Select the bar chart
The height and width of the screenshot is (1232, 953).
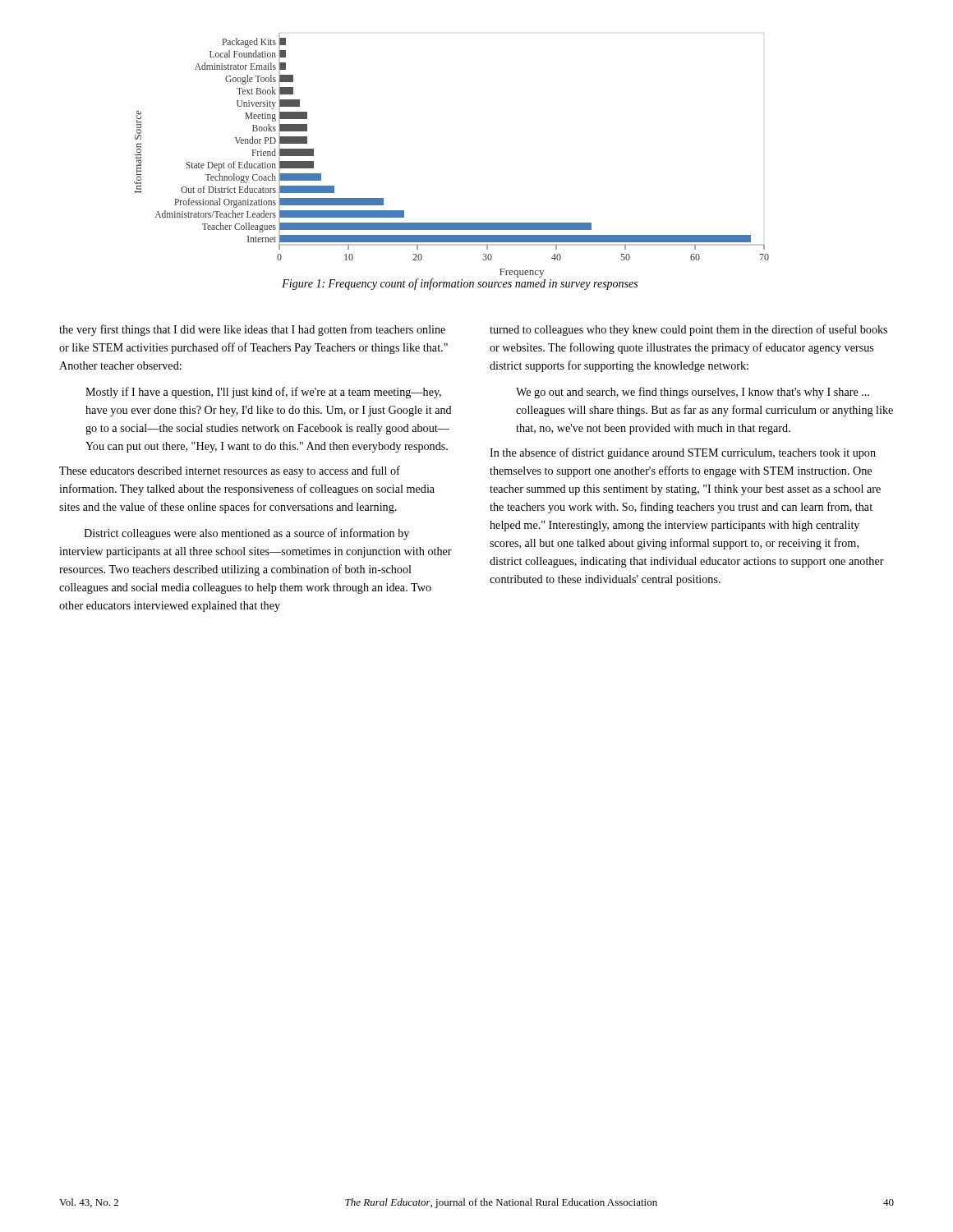pyautogui.click(x=460, y=154)
